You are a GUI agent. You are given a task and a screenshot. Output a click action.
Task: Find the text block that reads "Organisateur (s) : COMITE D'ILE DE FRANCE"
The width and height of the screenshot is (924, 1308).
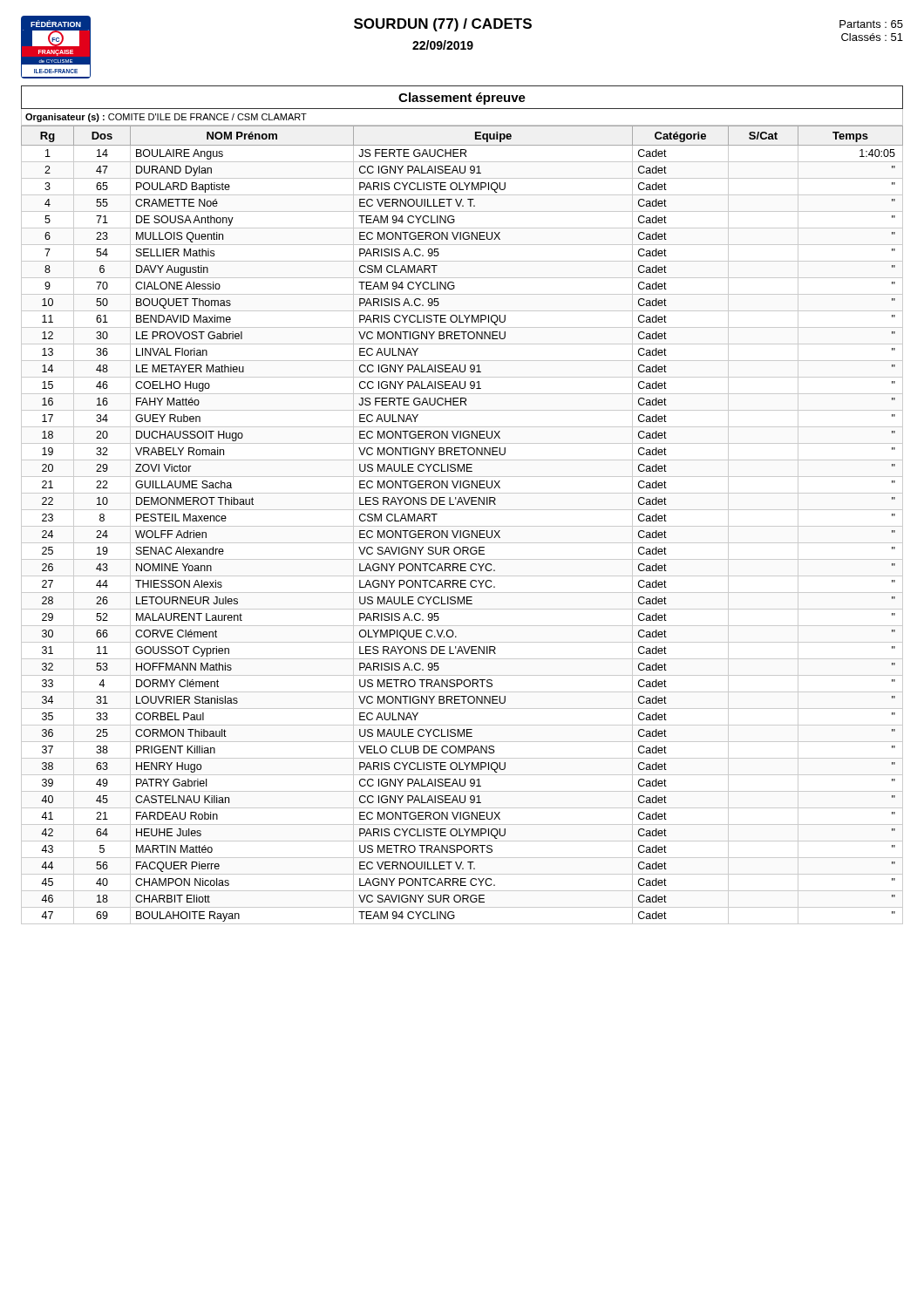[166, 117]
